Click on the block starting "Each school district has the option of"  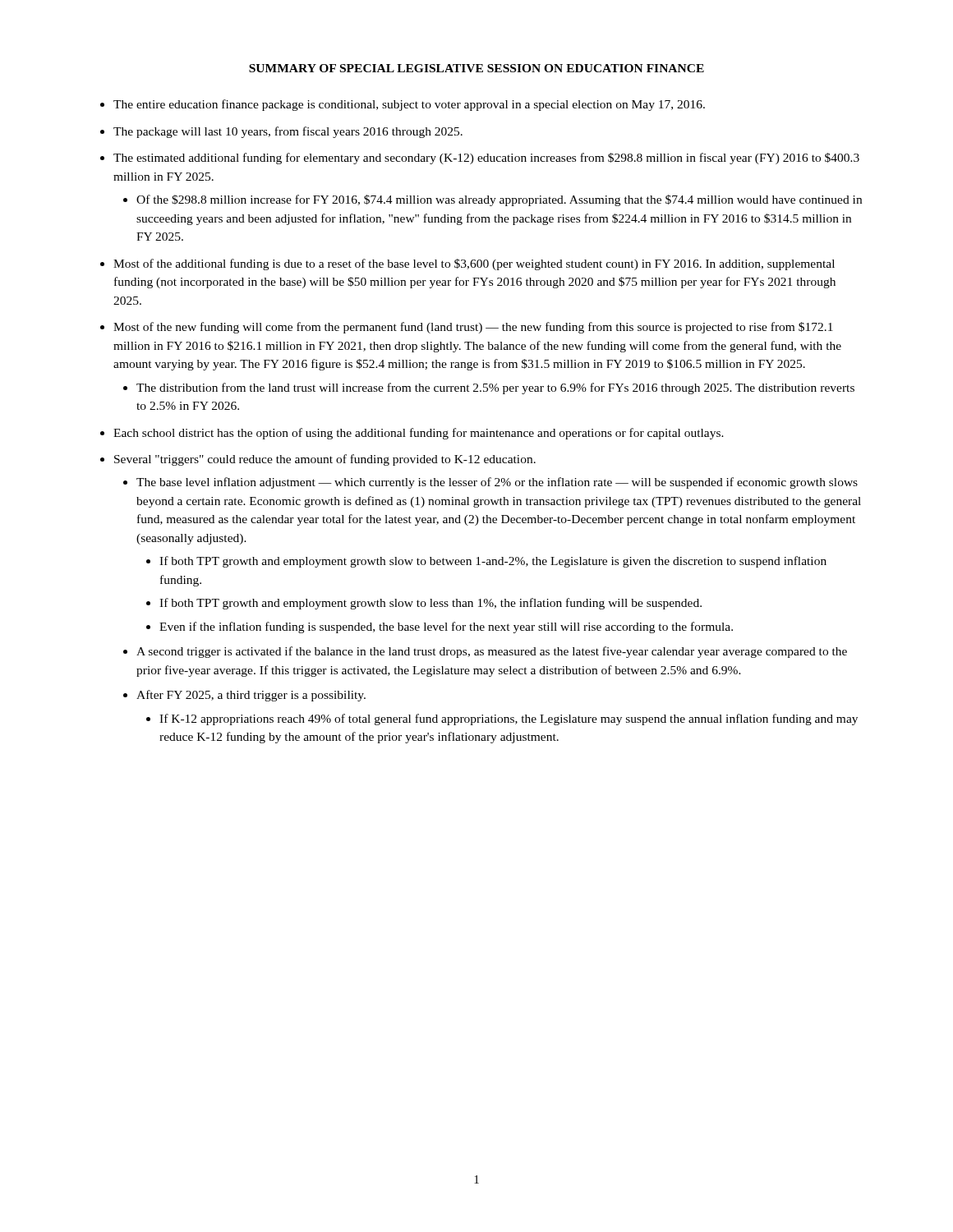[419, 432]
